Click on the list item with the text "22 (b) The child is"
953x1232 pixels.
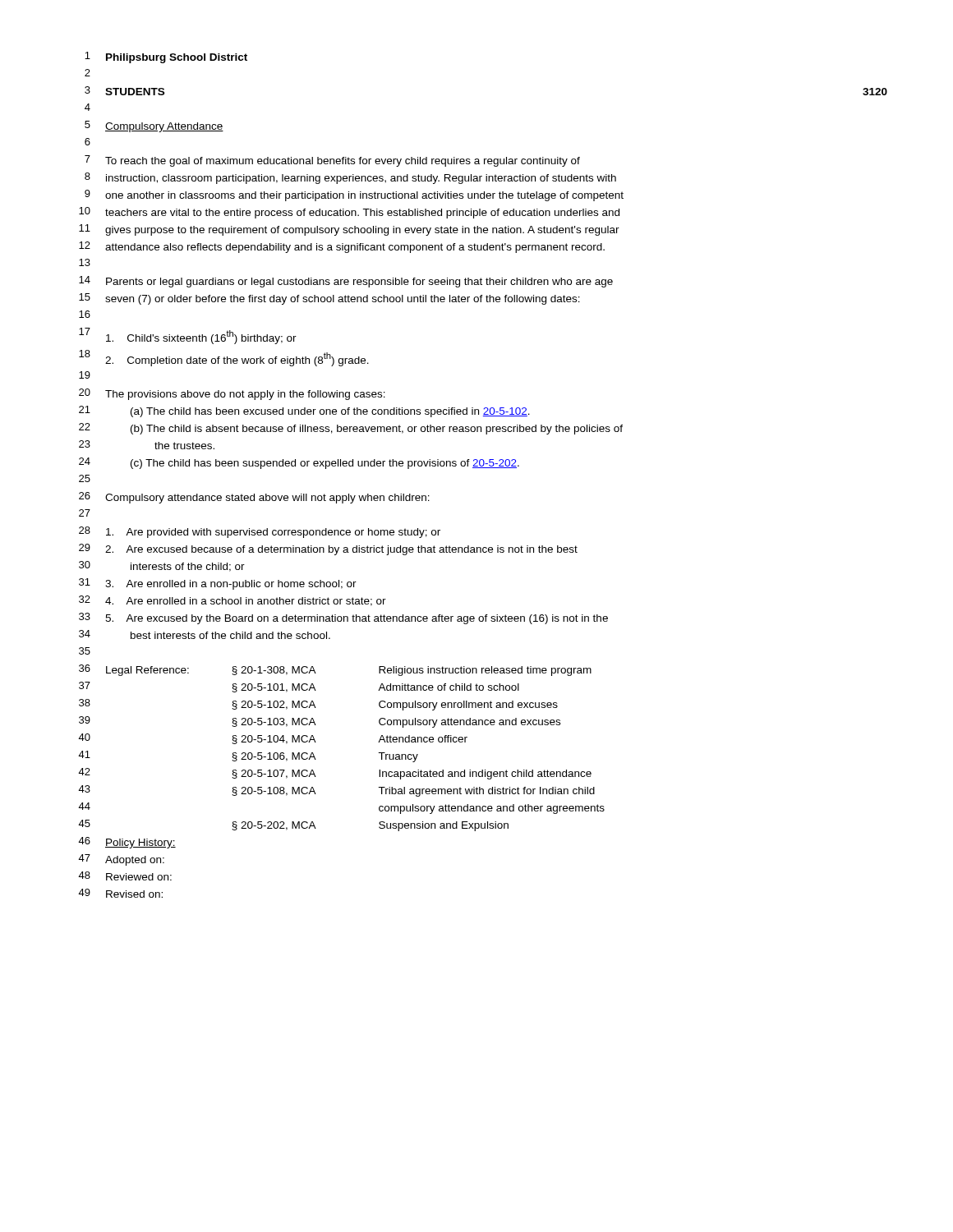click(x=476, y=437)
